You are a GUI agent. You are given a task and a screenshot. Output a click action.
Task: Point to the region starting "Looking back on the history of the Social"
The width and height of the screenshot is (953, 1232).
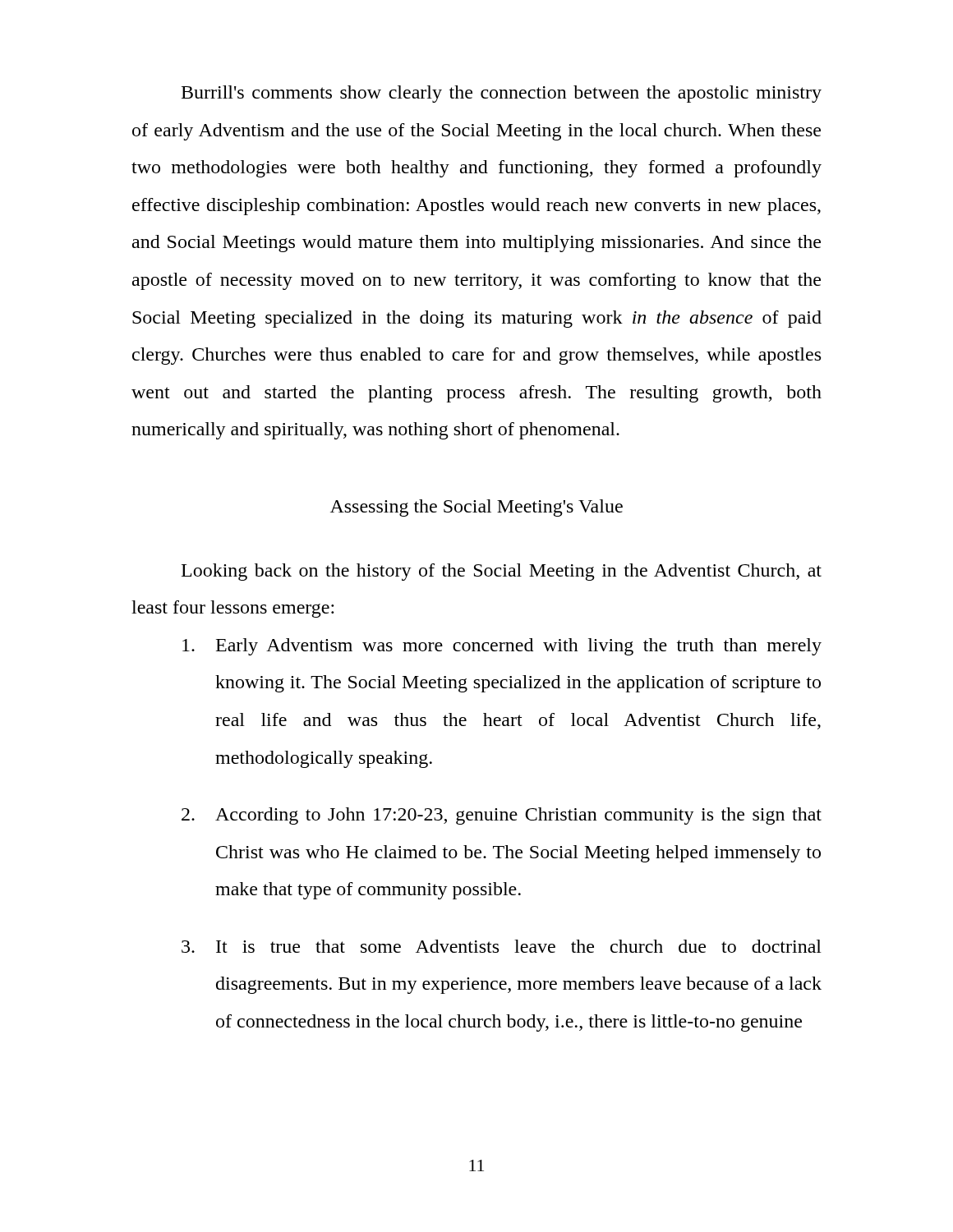502,572
